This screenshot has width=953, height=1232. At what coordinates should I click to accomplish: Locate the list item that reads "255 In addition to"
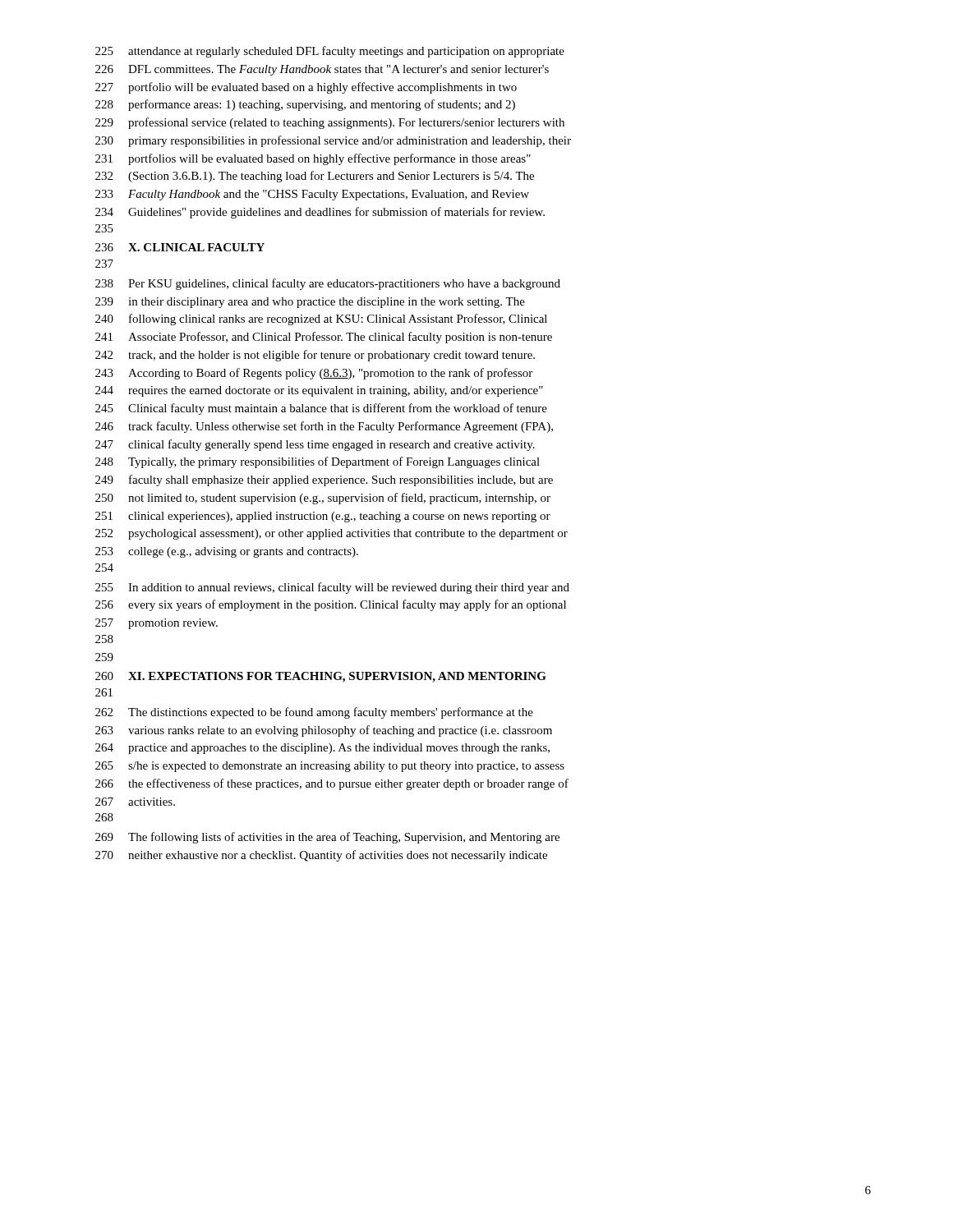[476, 588]
